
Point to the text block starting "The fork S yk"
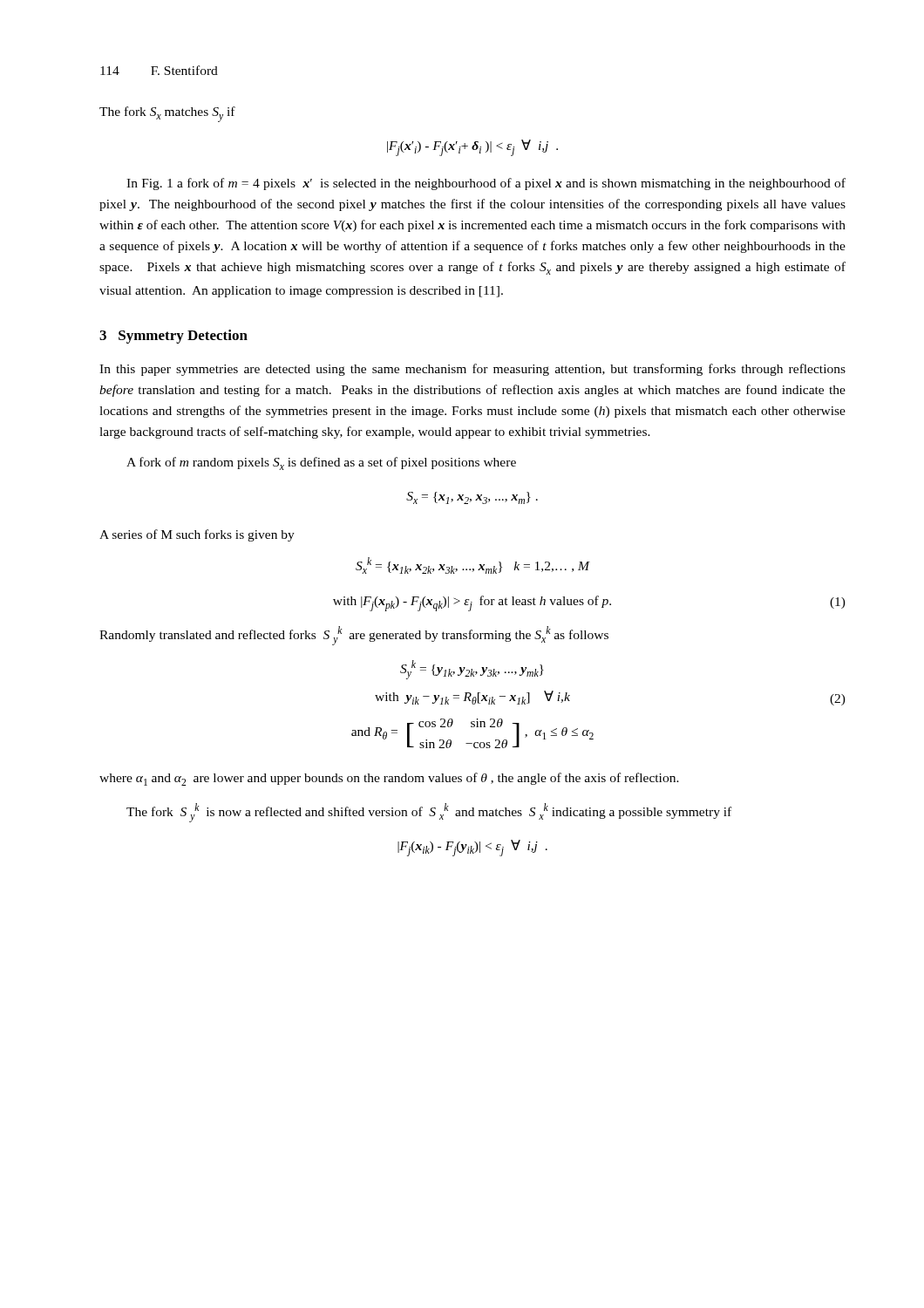pyautogui.click(x=472, y=813)
